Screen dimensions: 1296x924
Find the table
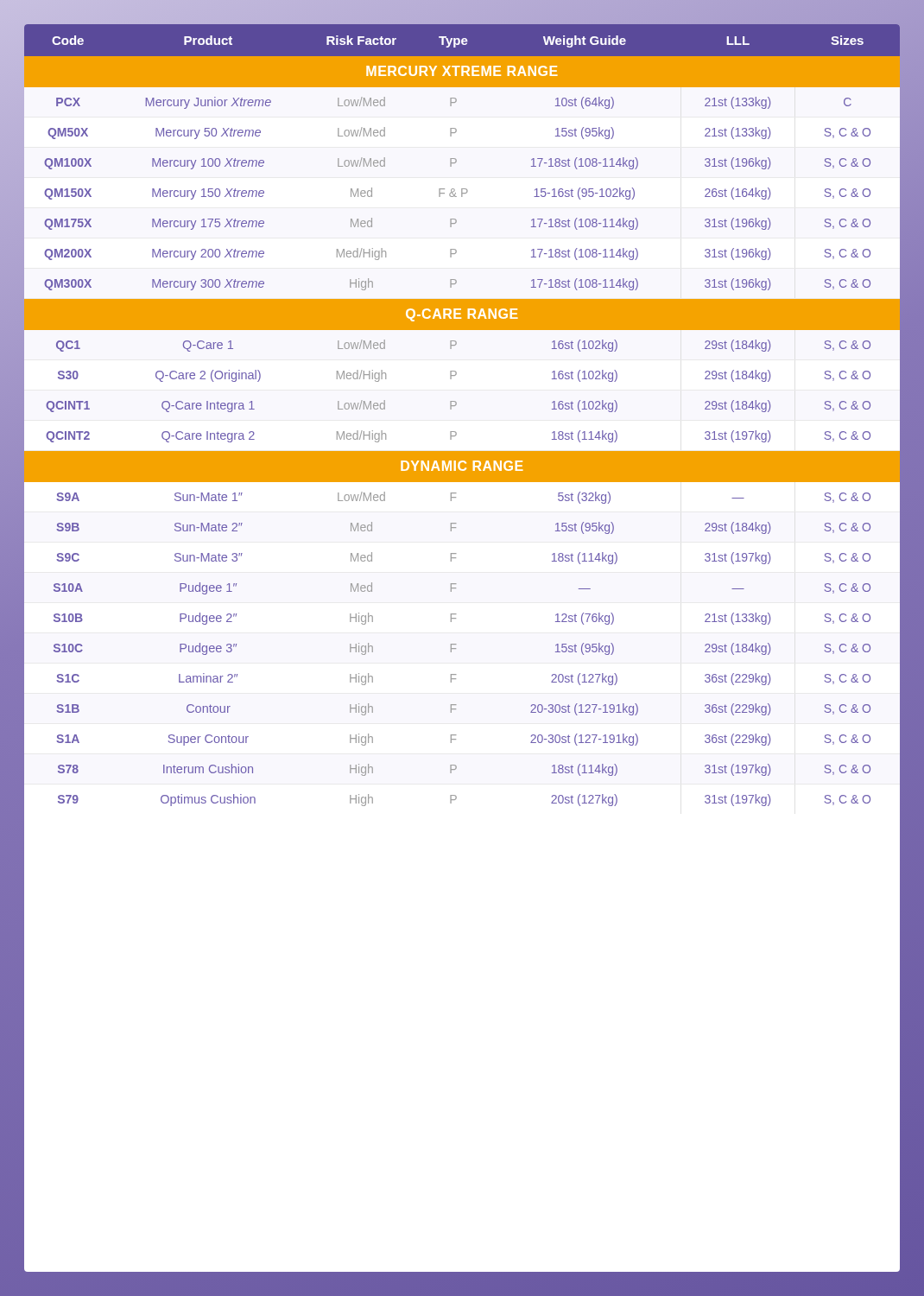pos(462,419)
